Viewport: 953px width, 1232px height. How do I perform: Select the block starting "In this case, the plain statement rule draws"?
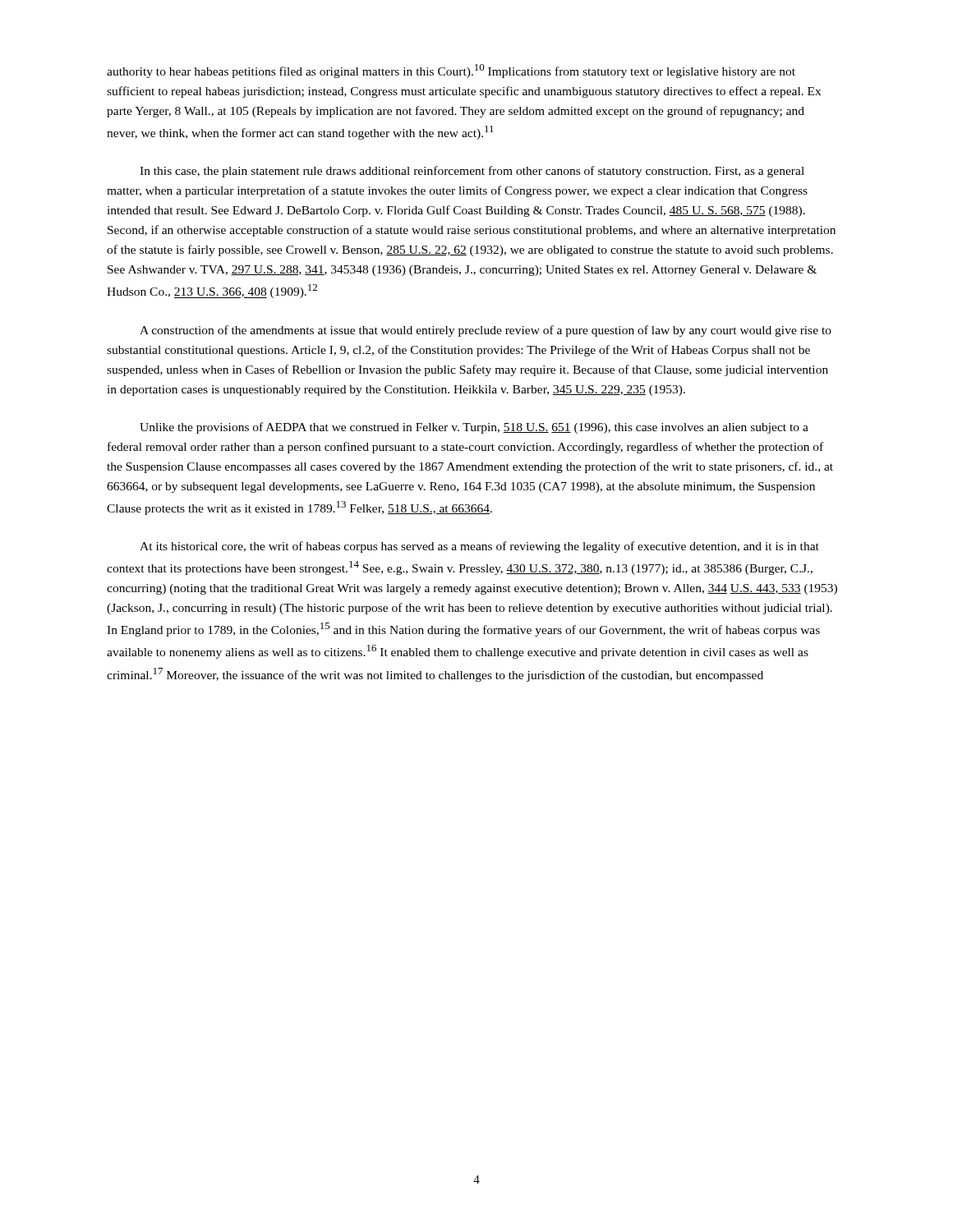point(471,231)
